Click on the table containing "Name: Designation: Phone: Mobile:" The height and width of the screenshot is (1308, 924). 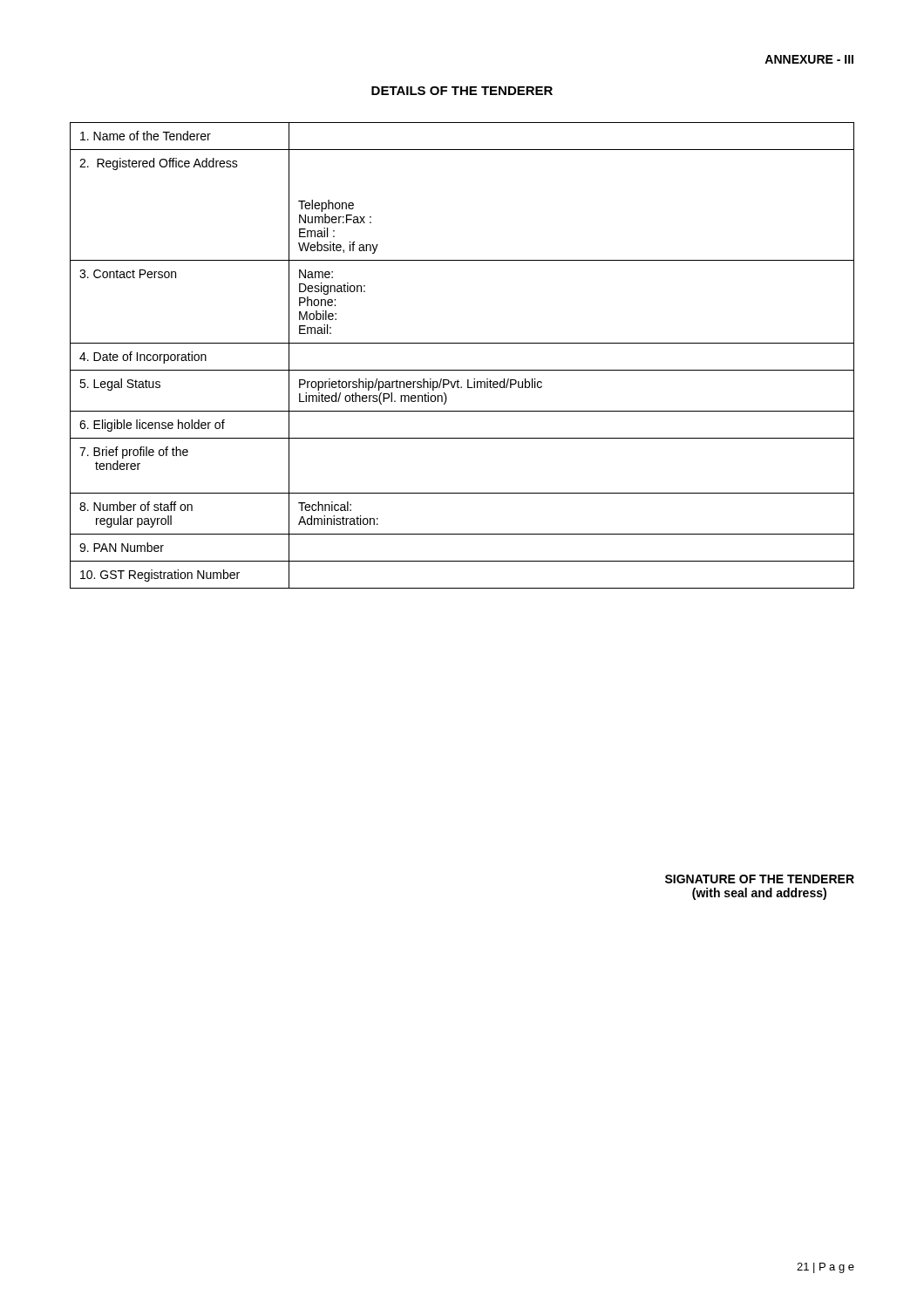pyautogui.click(x=462, y=355)
